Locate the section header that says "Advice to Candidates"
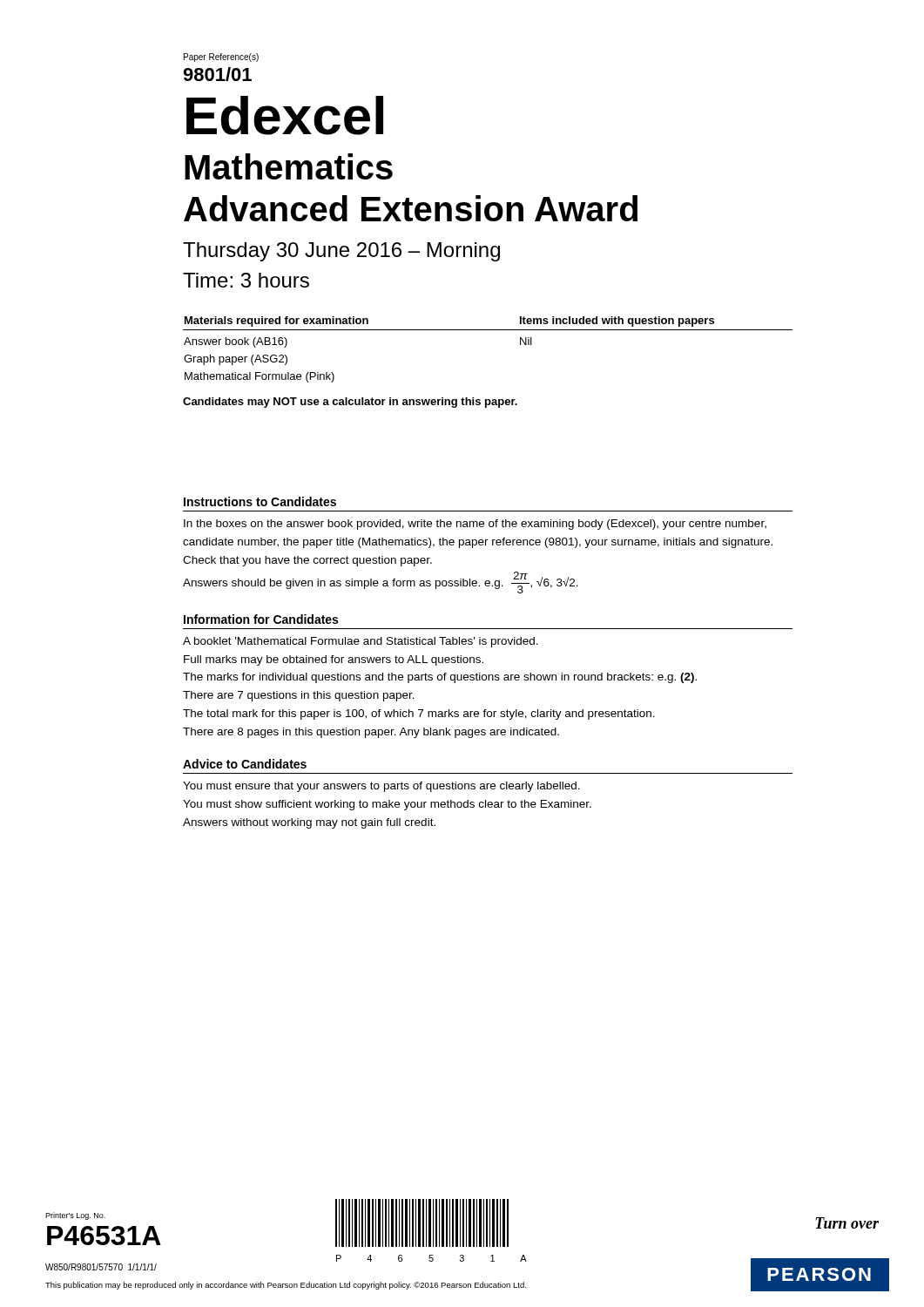 tap(245, 764)
